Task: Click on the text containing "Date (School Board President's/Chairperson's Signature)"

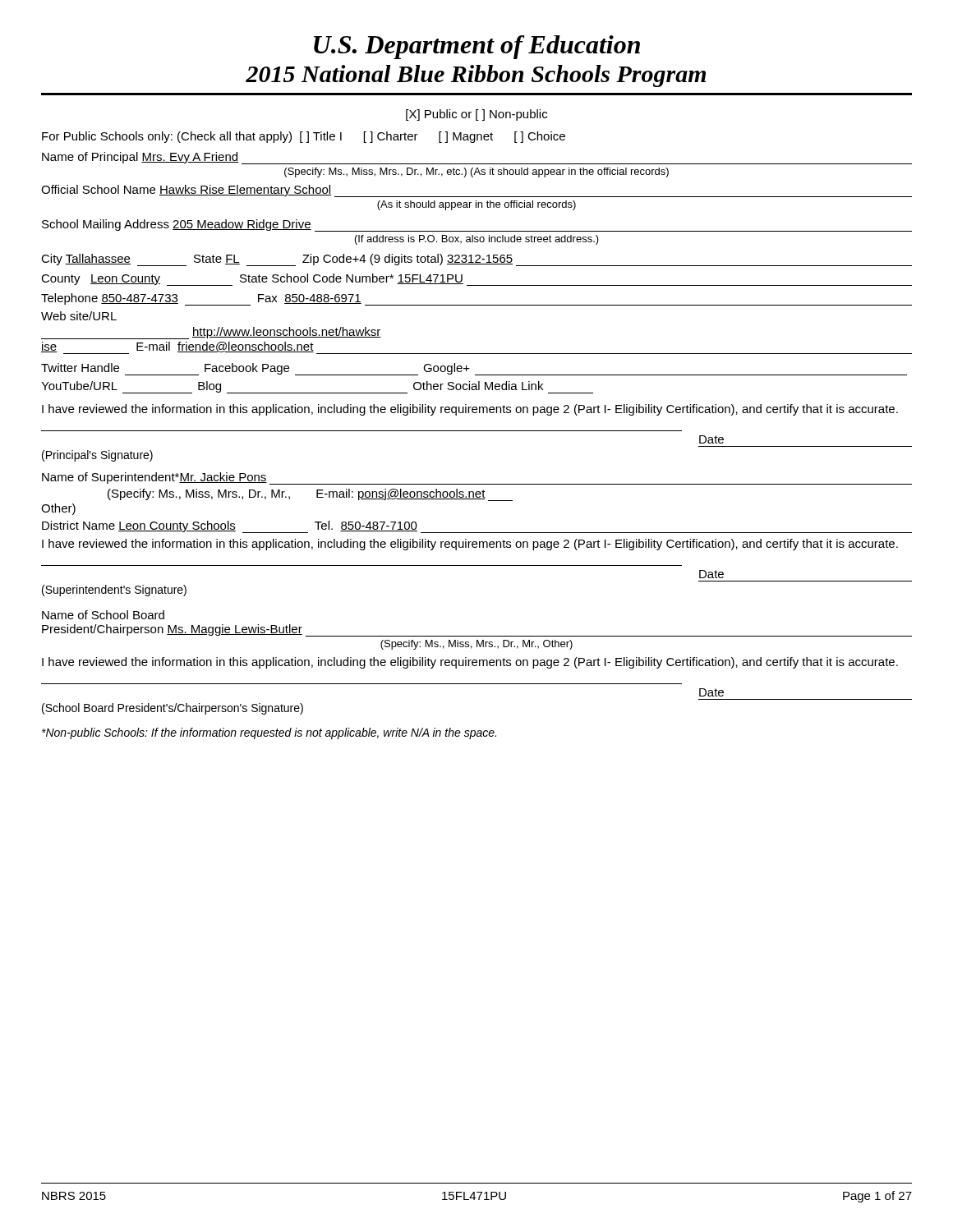Action: 711,692
